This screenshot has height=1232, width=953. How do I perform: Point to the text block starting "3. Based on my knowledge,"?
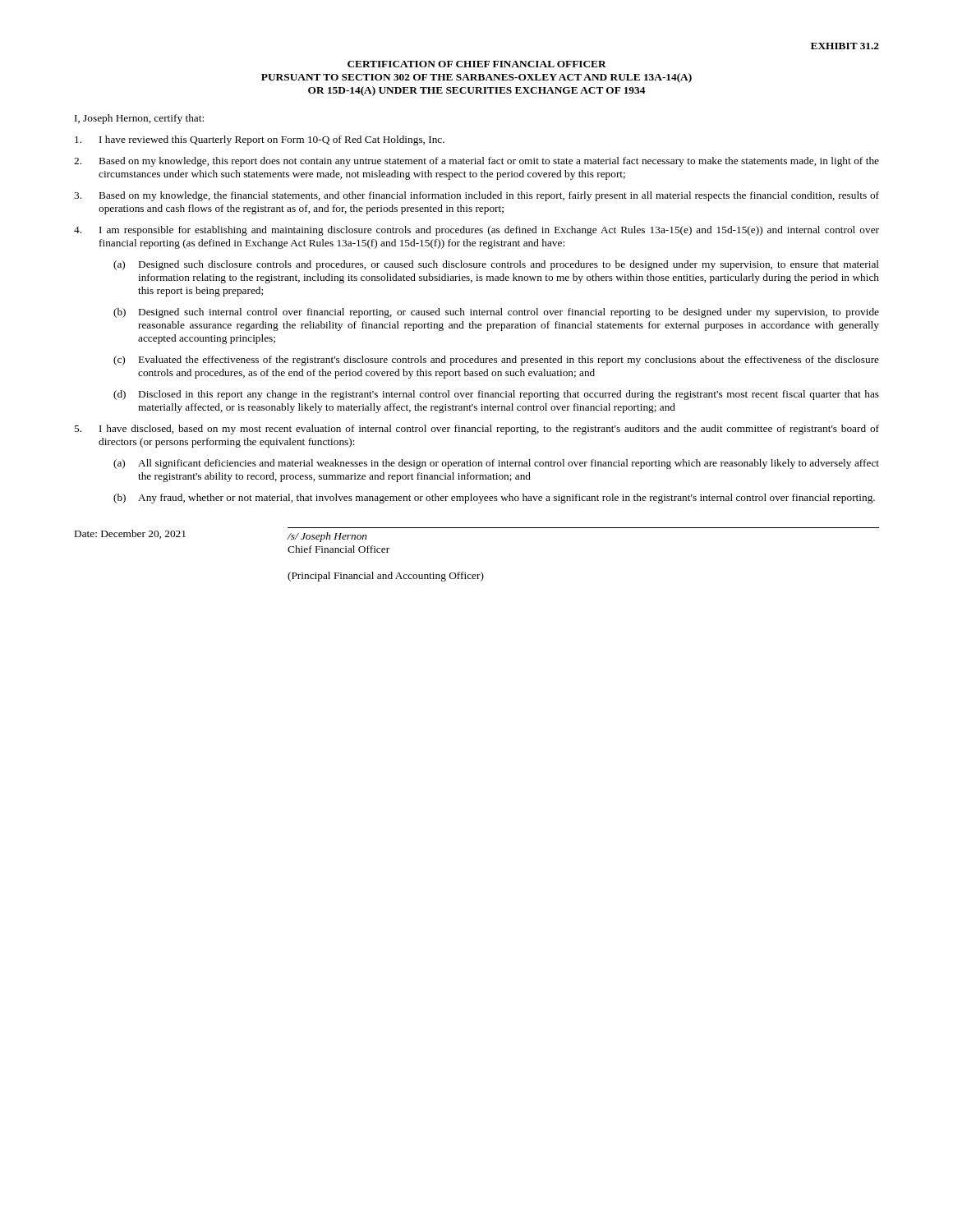[476, 202]
